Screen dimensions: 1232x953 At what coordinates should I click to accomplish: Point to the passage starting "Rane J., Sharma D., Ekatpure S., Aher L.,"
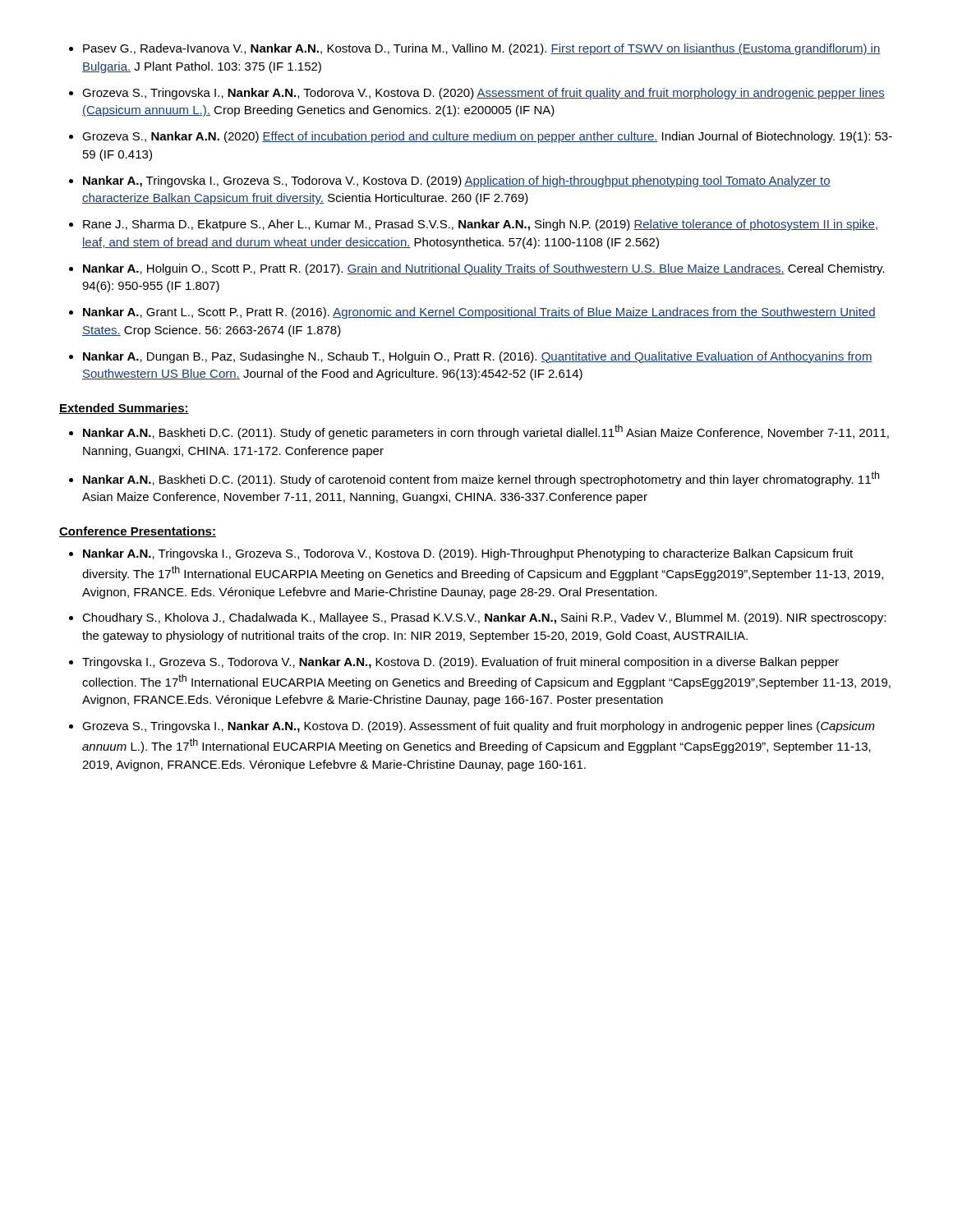(x=480, y=233)
